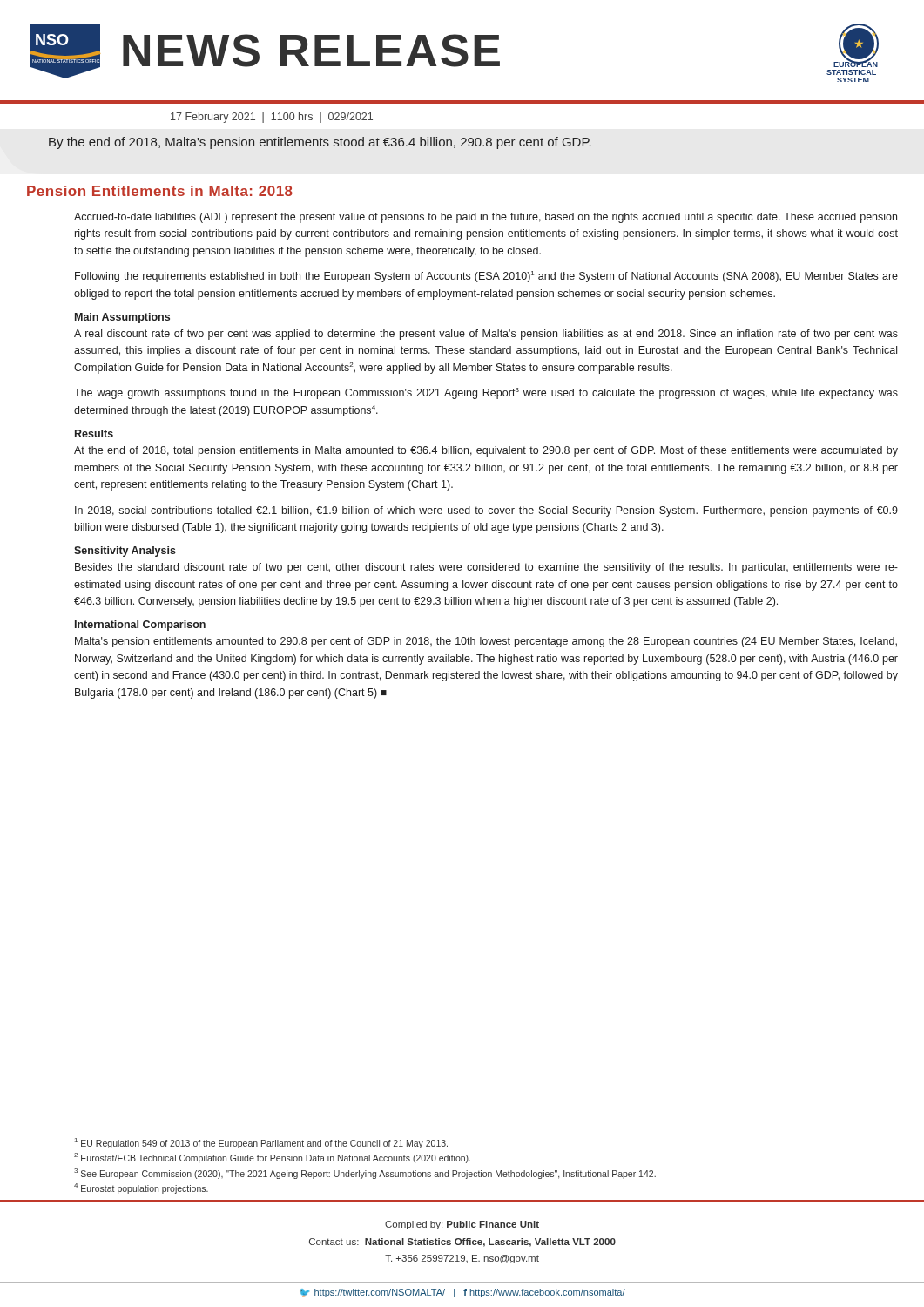This screenshot has height=1307, width=924.
Task: Click on the passage starting "A real discount rate of two per"
Action: (486, 351)
